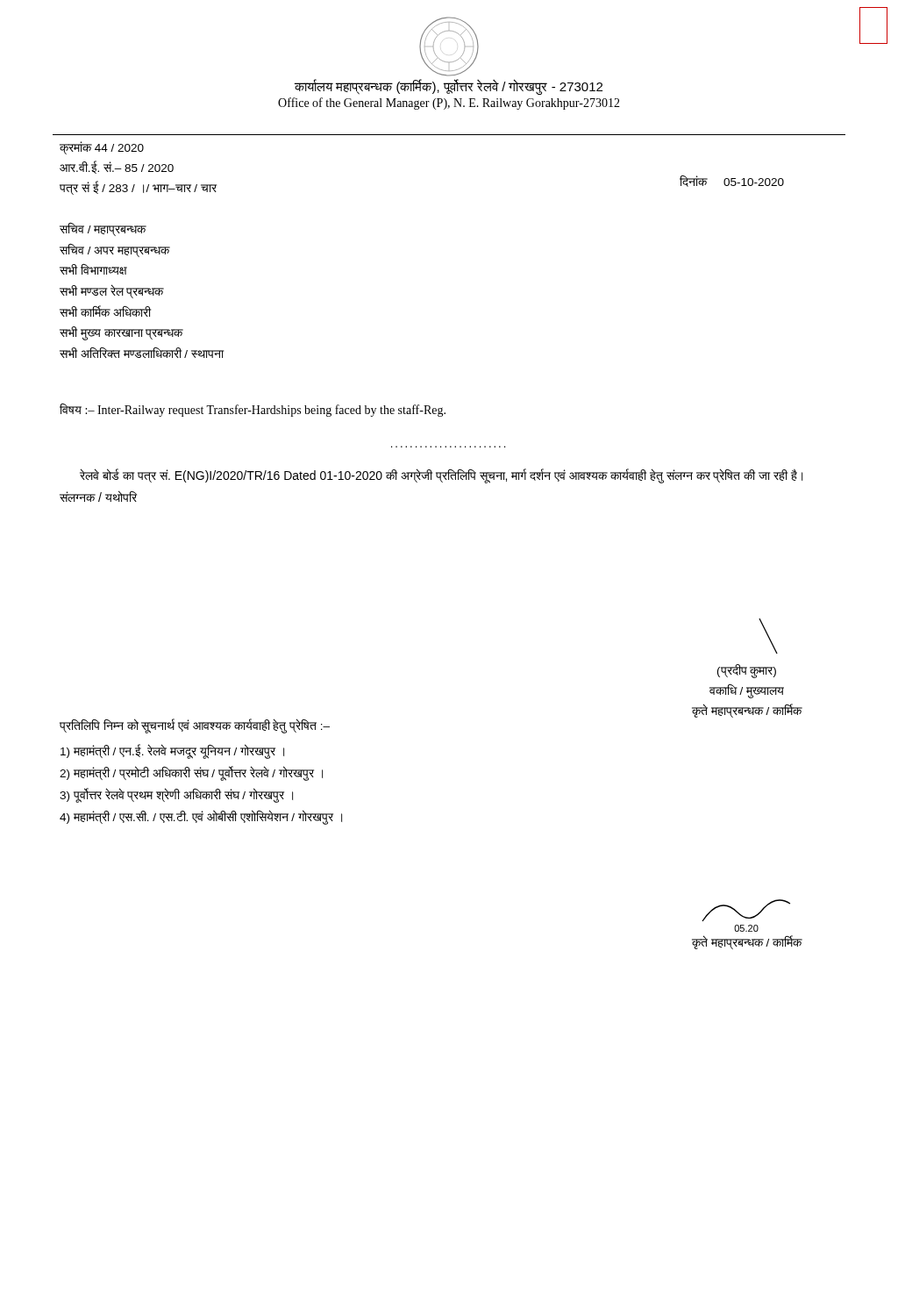Point to the region starting "3) पूर्वोत्तर रेलवे प्रथम श्रेणी अधिकारी संघ"
898x1316 pixels.
(177, 795)
